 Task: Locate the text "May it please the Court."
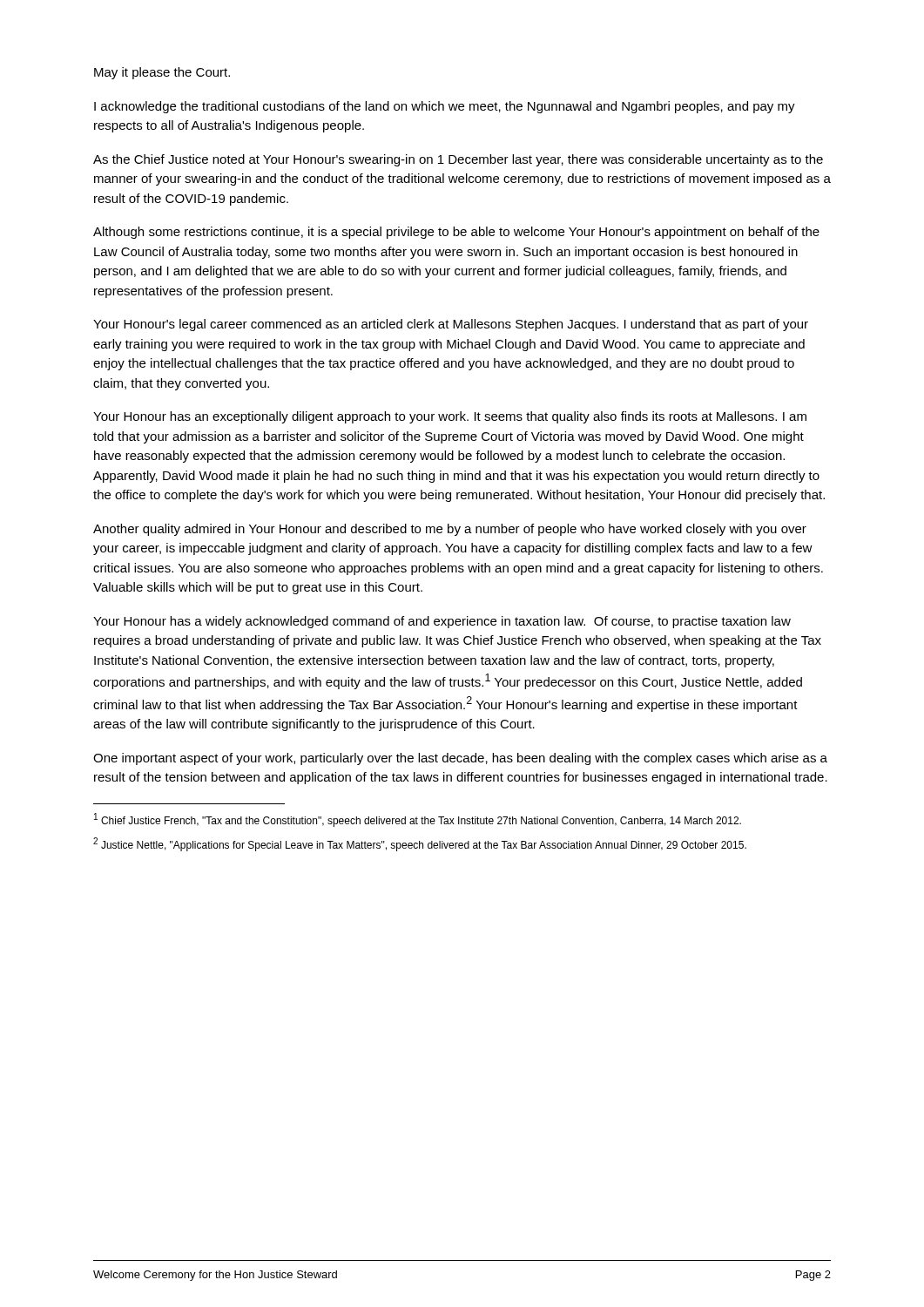(162, 72)
